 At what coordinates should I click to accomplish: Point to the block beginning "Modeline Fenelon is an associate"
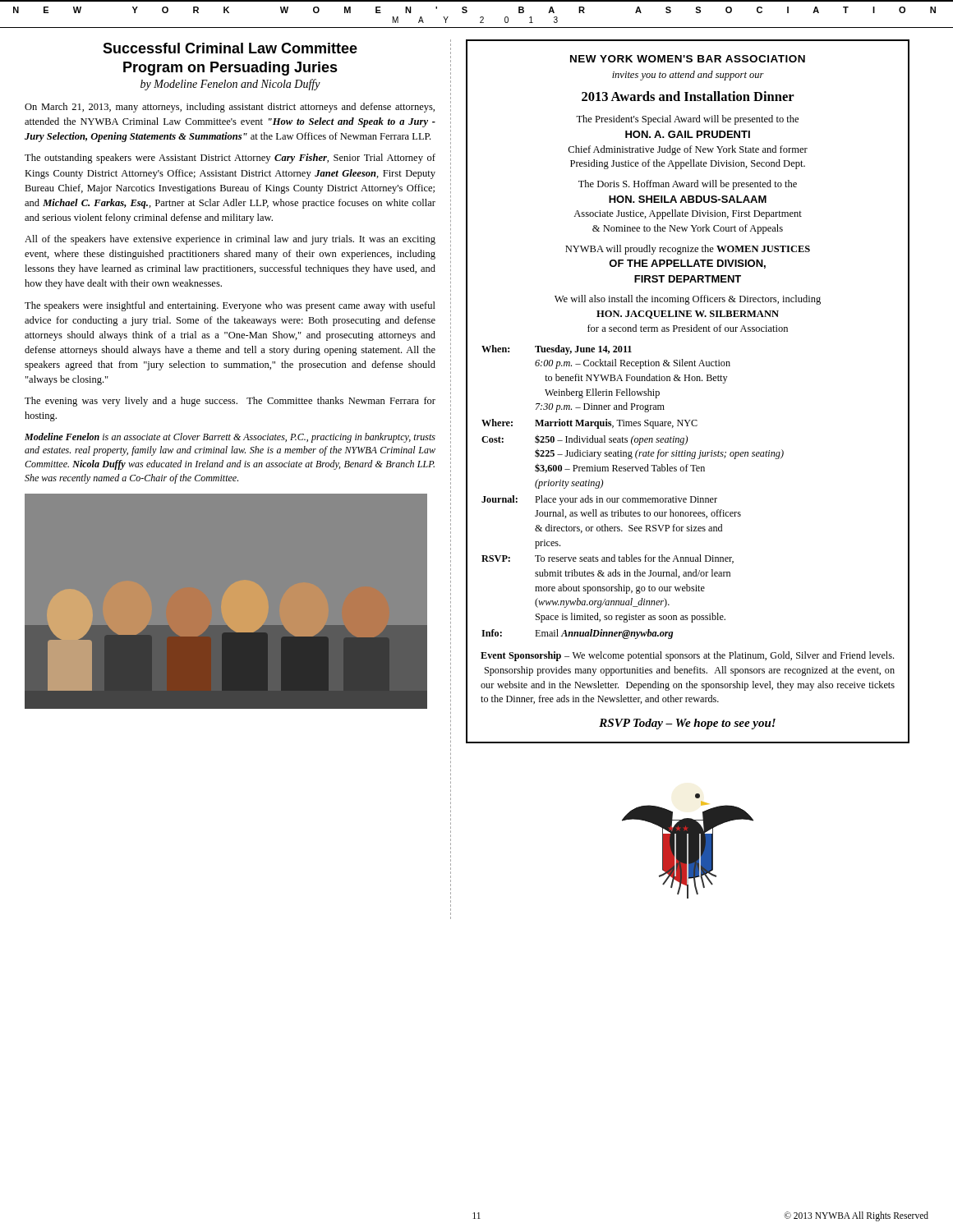(x=230, y=457)
